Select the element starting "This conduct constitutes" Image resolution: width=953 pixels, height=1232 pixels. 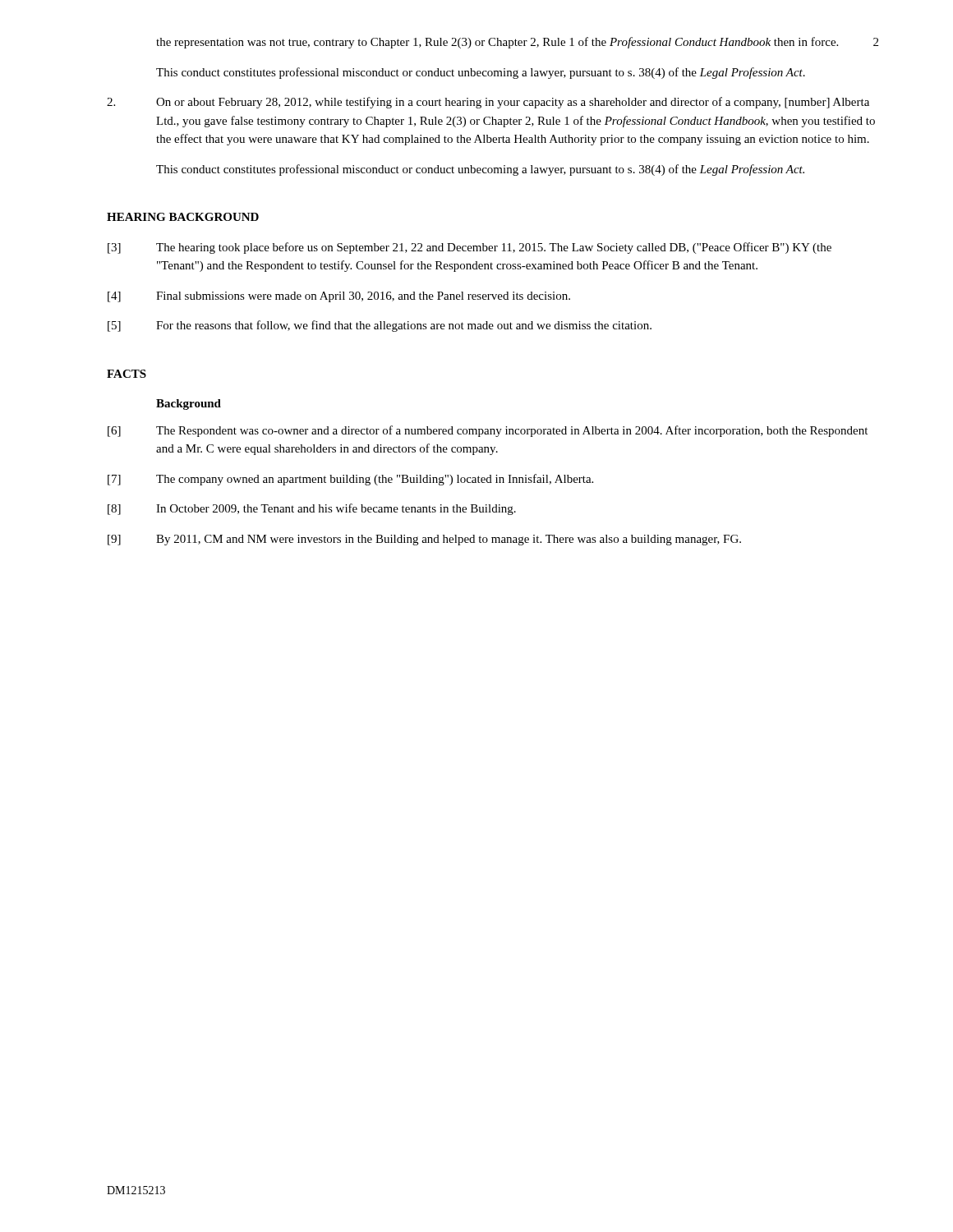(x=481, y=72)
